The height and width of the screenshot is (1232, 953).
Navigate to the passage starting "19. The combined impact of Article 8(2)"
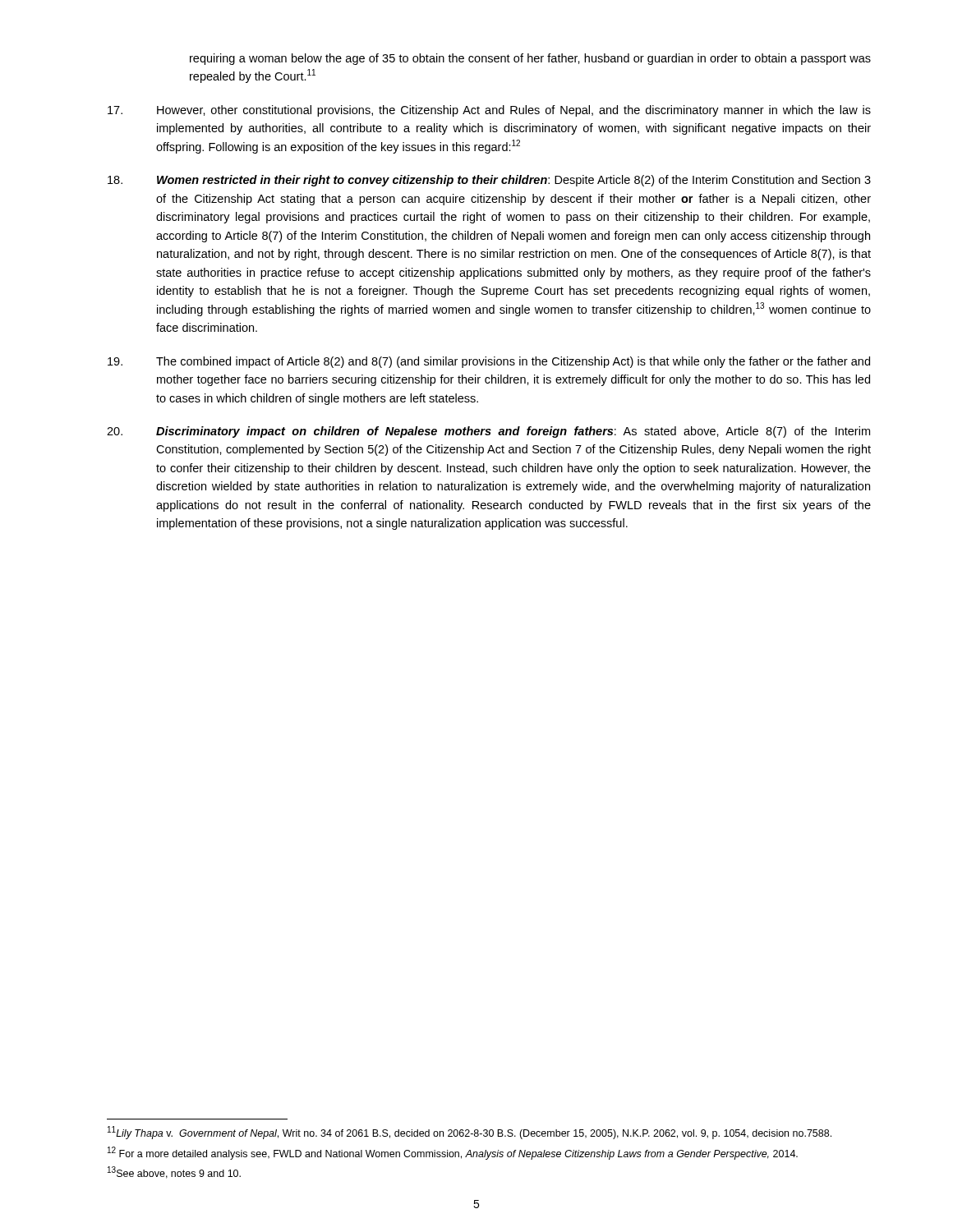point(489,380)
